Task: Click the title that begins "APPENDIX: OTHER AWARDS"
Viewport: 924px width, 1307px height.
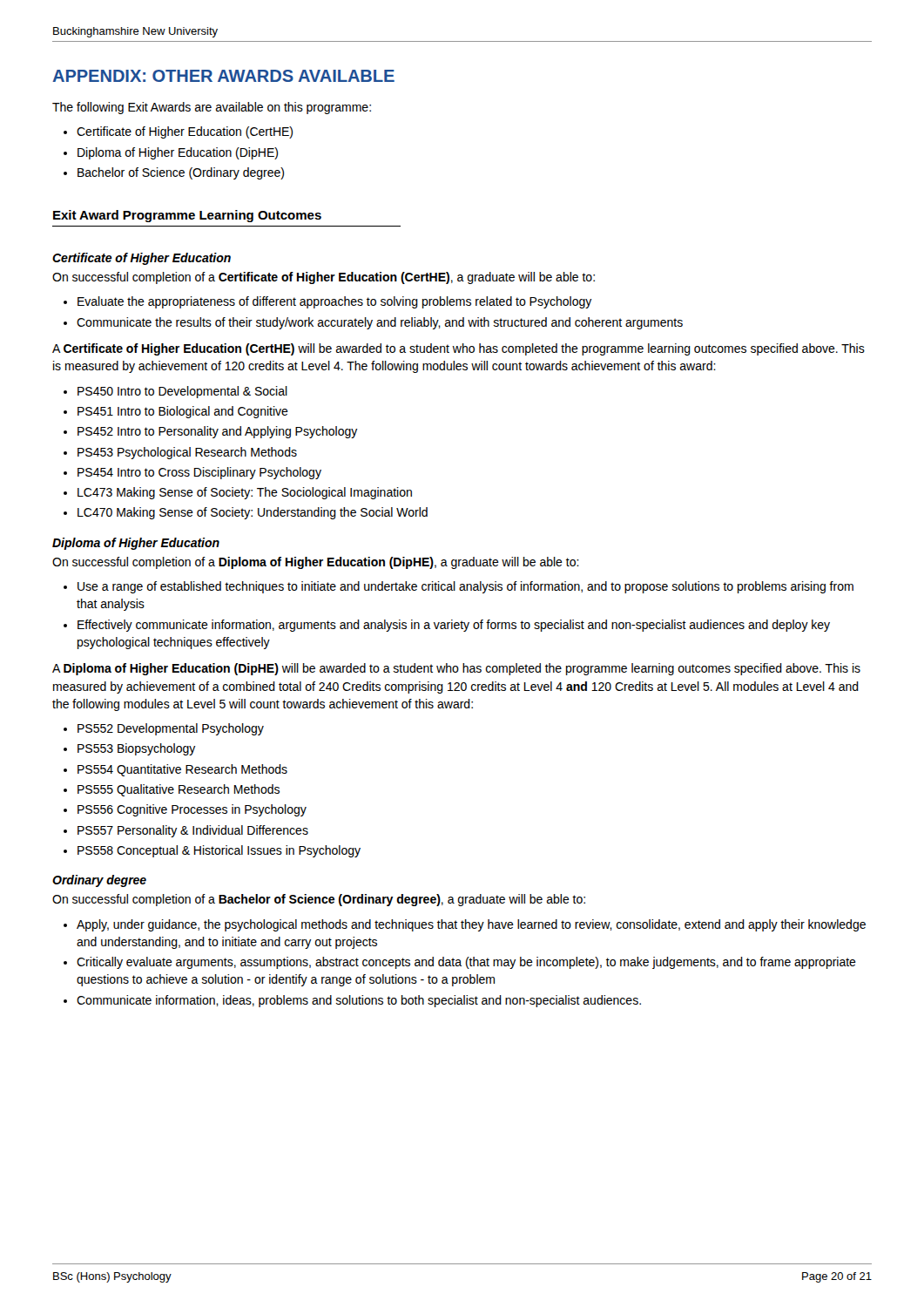Action: point(224,76)
